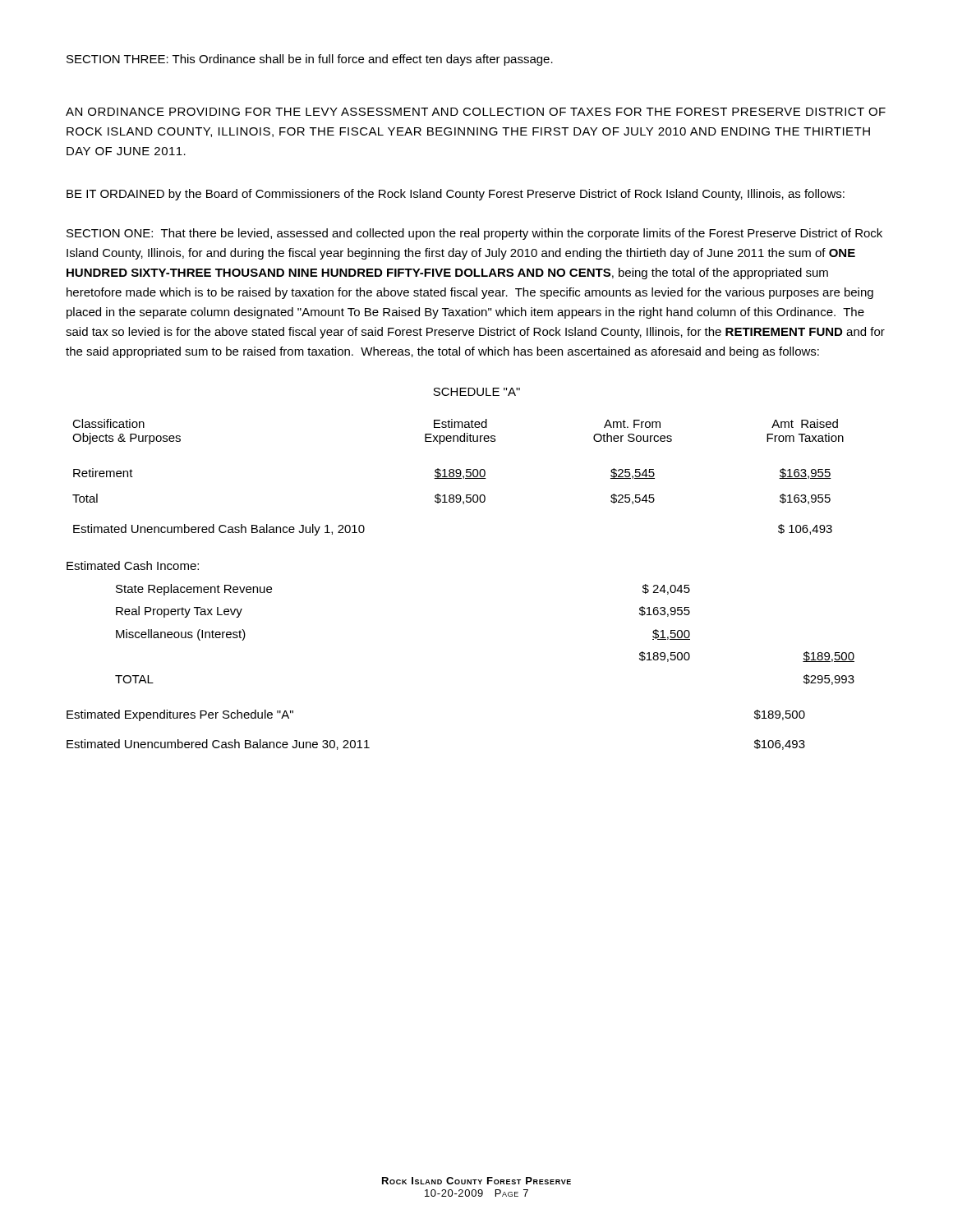Click on the table containing "Classification Objects & Purposes"
This screenshot has width=953, height=1232.
[476, 477]
